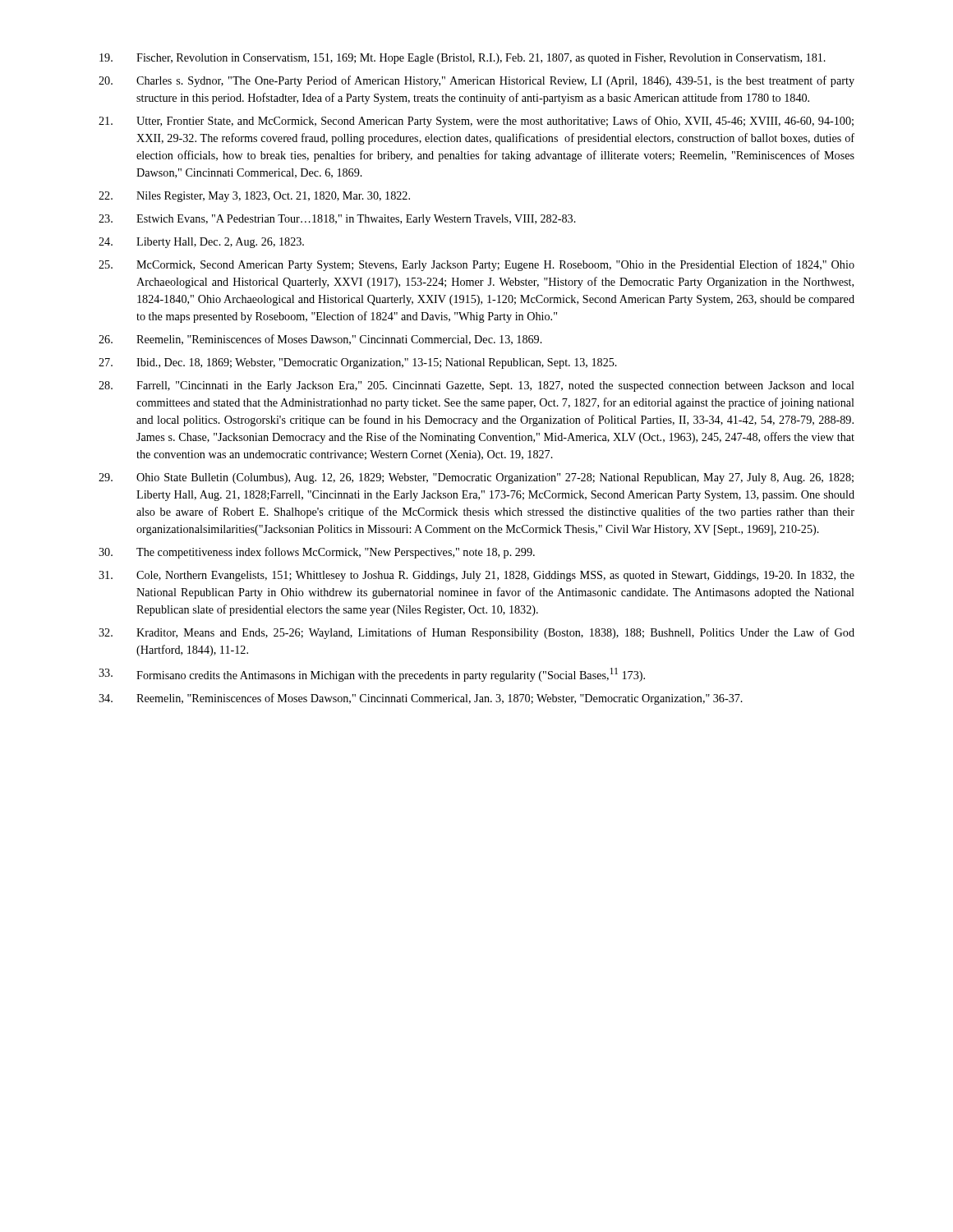Find the block on this page that starts "25. McCormick, Second American Party System; Stevens,"
Screen dimensions: 1232x953
pyautogui.click(x=476, y=291)
